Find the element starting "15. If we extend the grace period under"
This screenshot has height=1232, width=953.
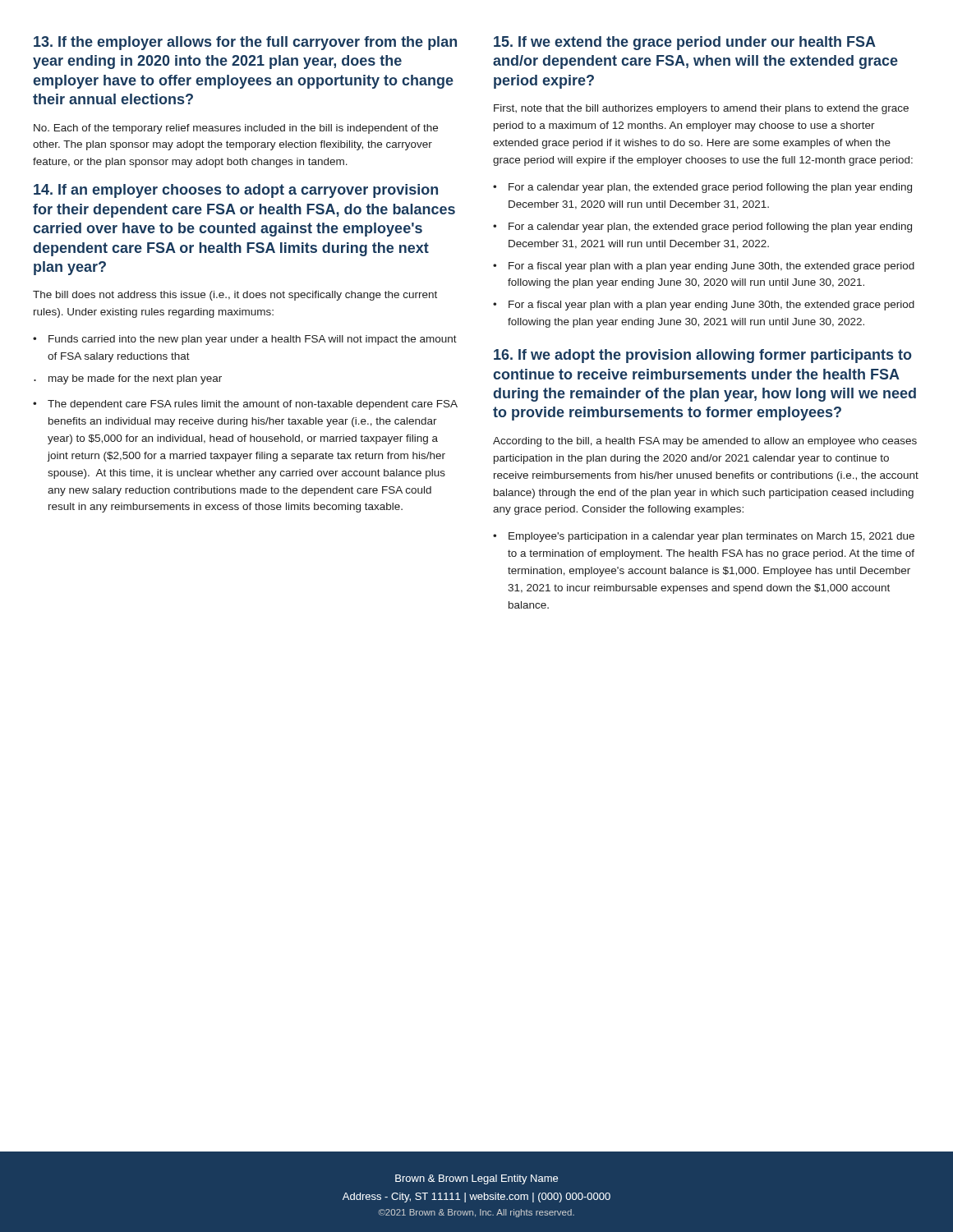click(695, 61)
